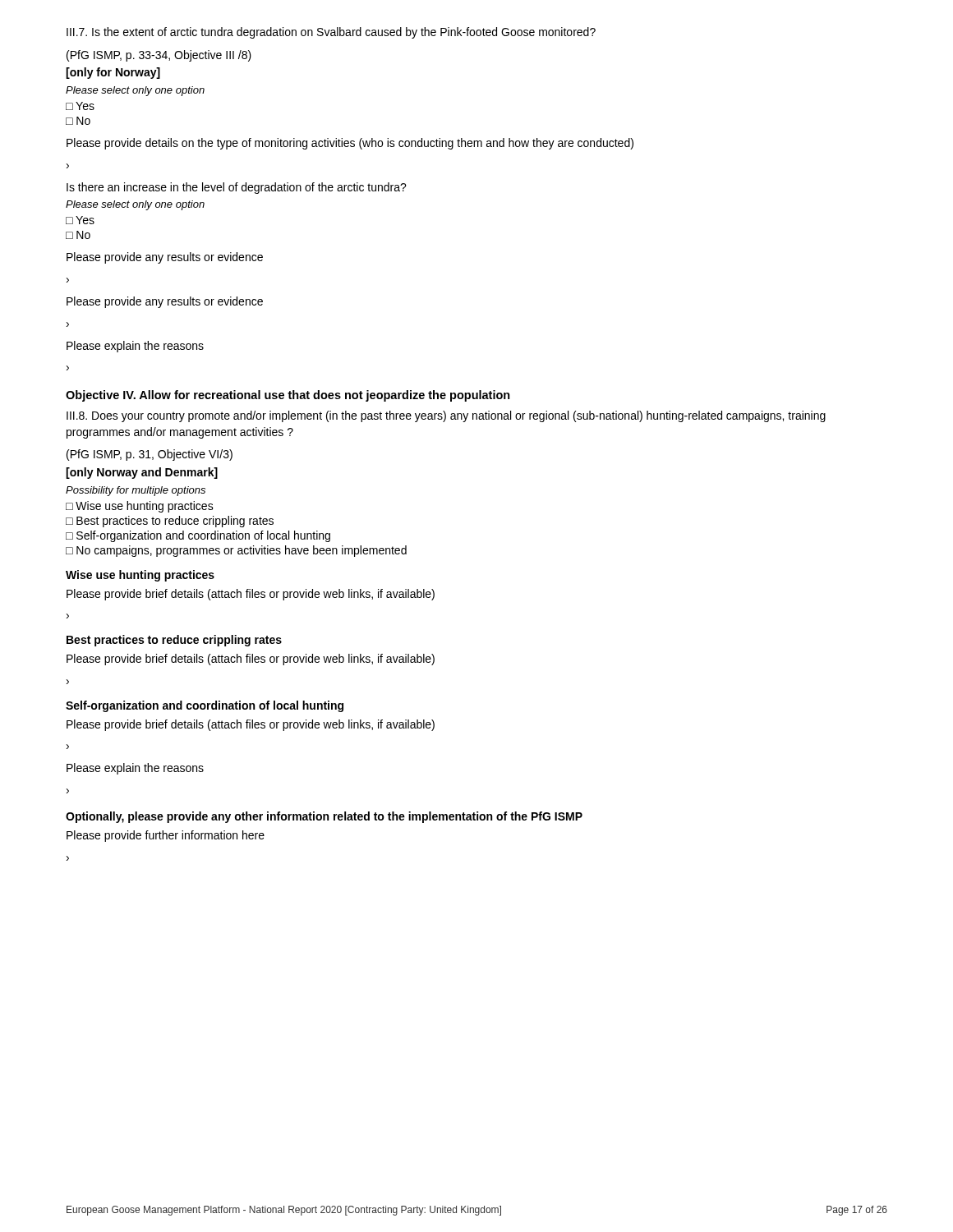The image size is (953, 1232).
Task: Click where it says "□ Best practices to reduce crippling rates"
Action: point(170,520)
